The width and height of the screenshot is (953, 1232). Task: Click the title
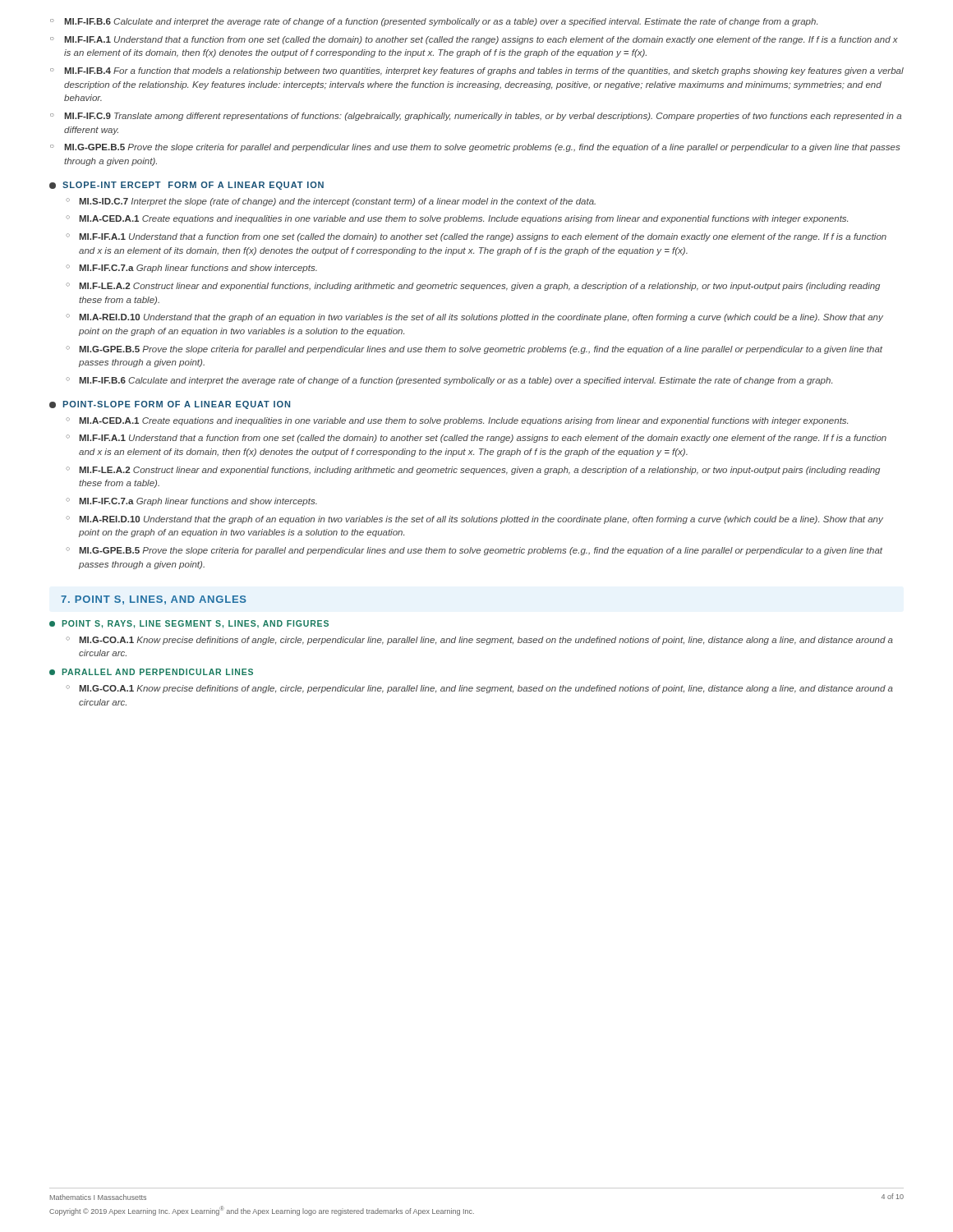pos(154,599)
